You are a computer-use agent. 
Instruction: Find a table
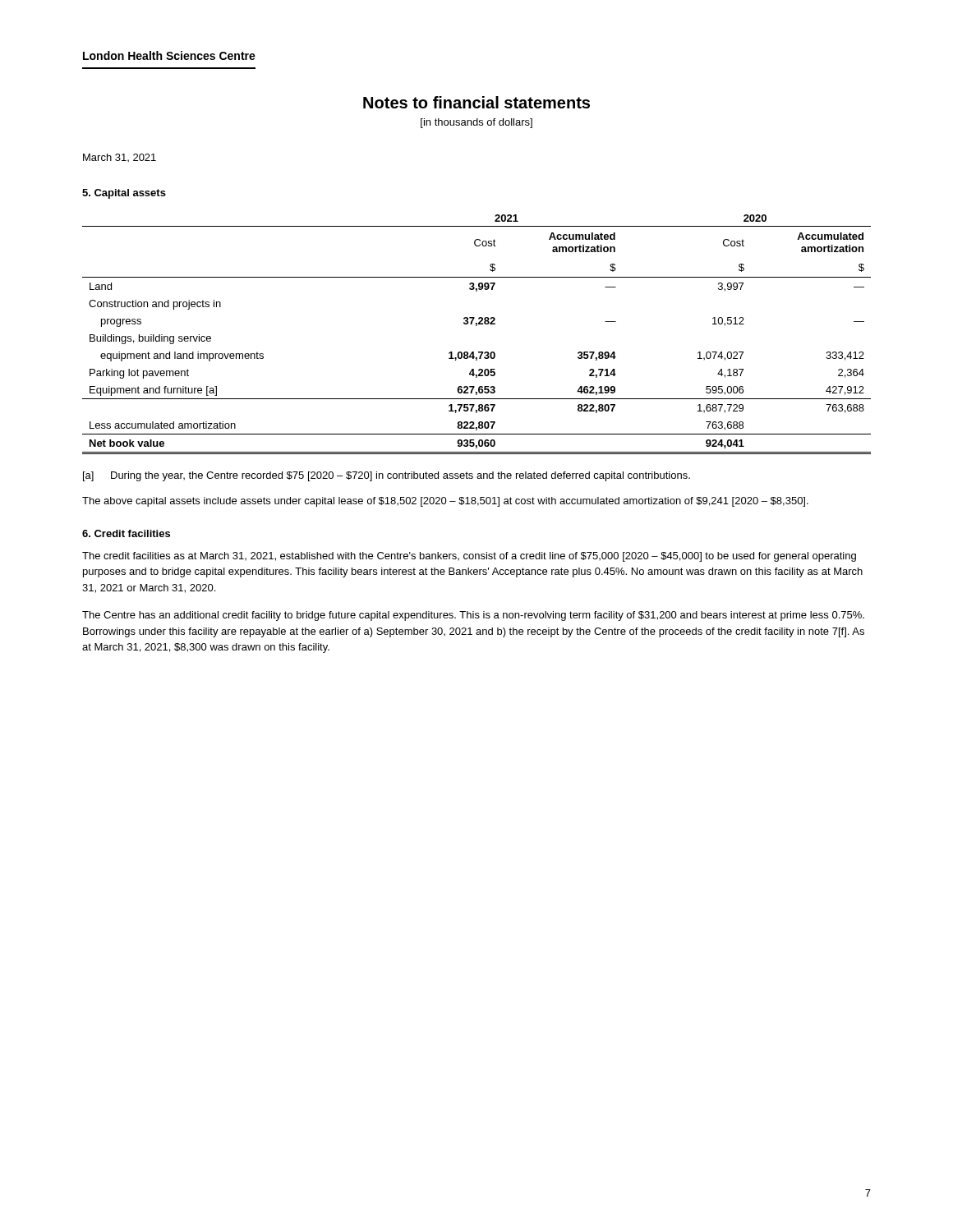pos(476,331)
